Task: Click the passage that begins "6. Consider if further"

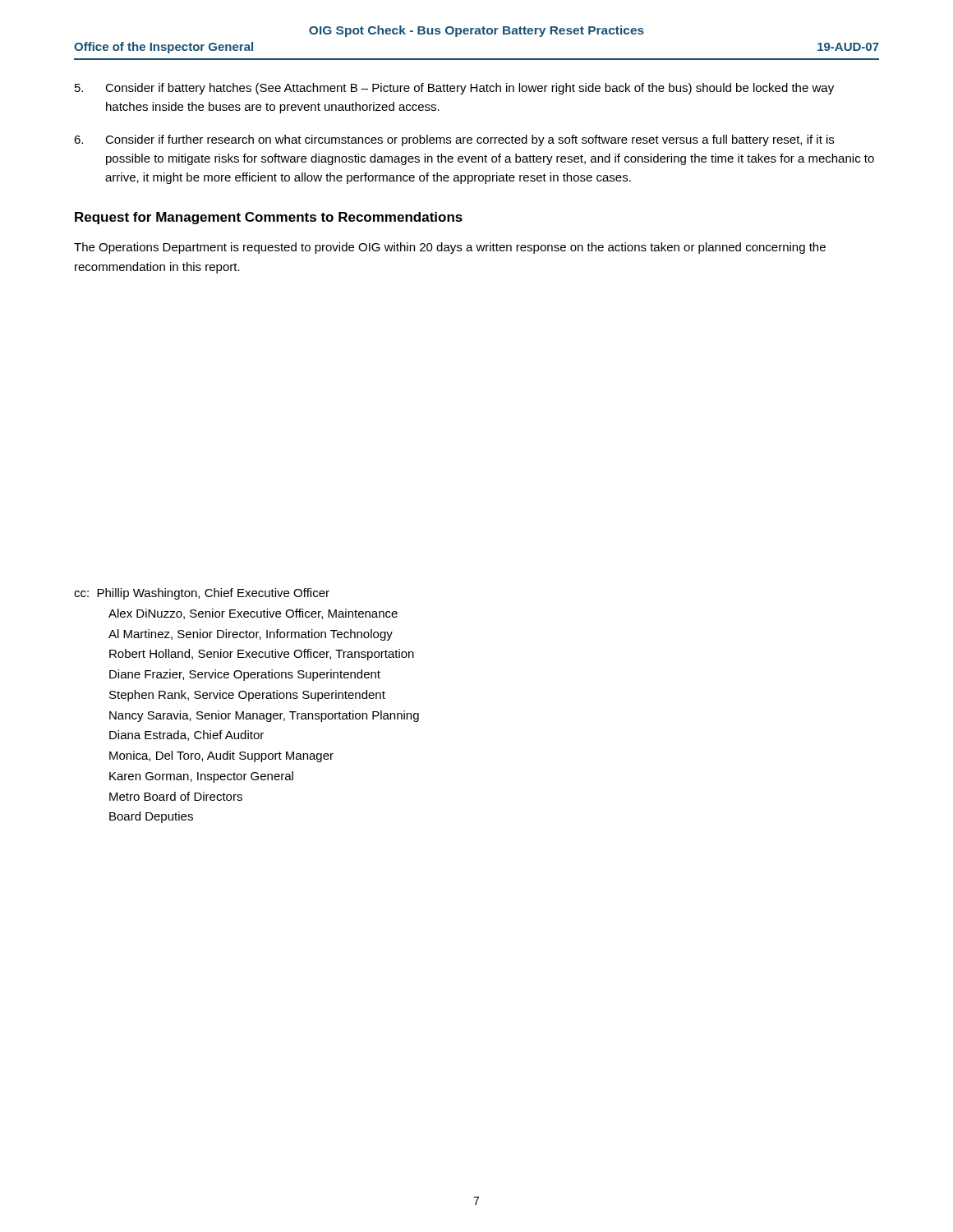Action: (x=476, y=158)
